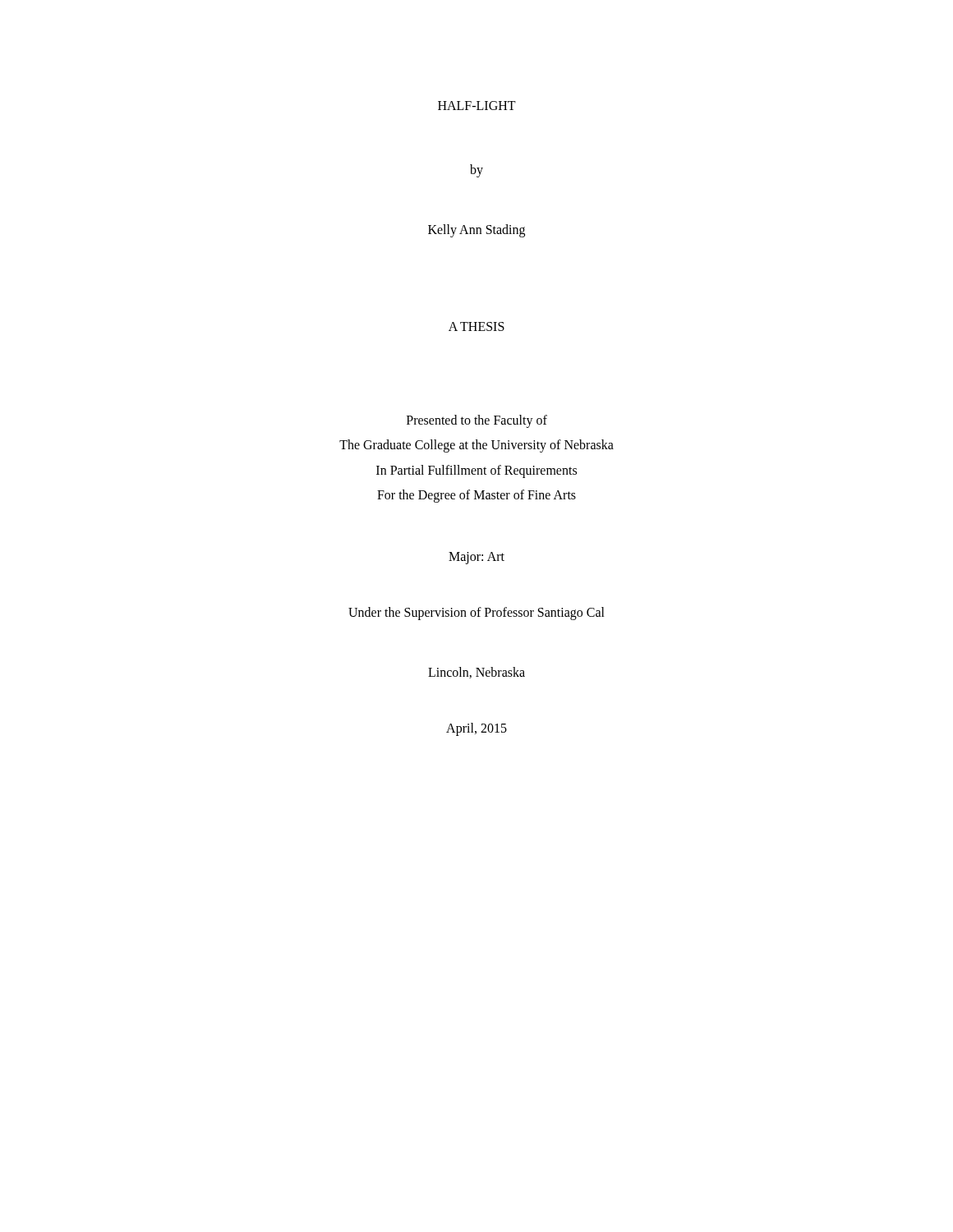This screenshot has height=1232, width=953.
Task: Find the text that reads "April, 2015"
Action: point(476,728)
